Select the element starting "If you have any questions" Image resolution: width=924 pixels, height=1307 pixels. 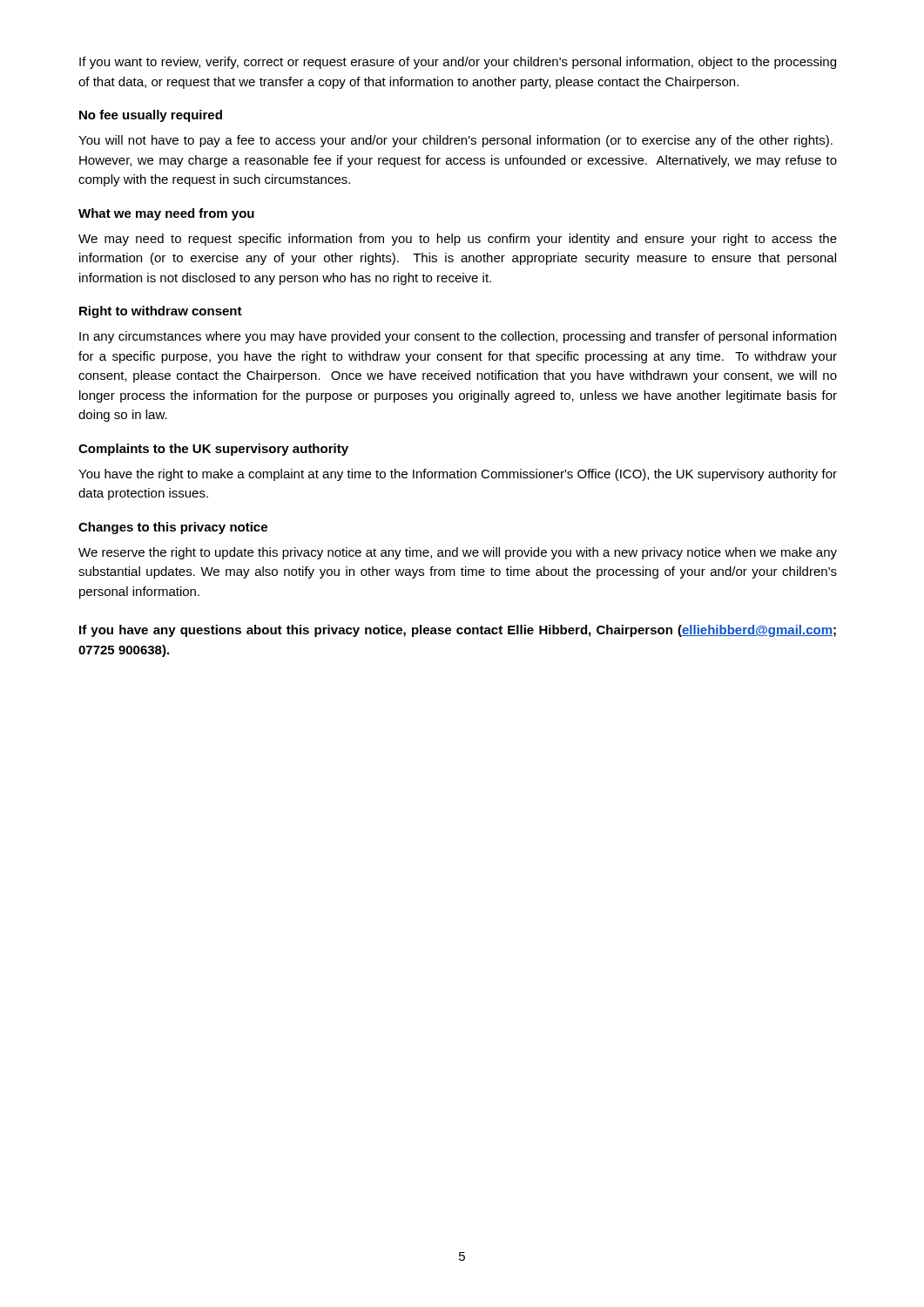click(458, 639)
